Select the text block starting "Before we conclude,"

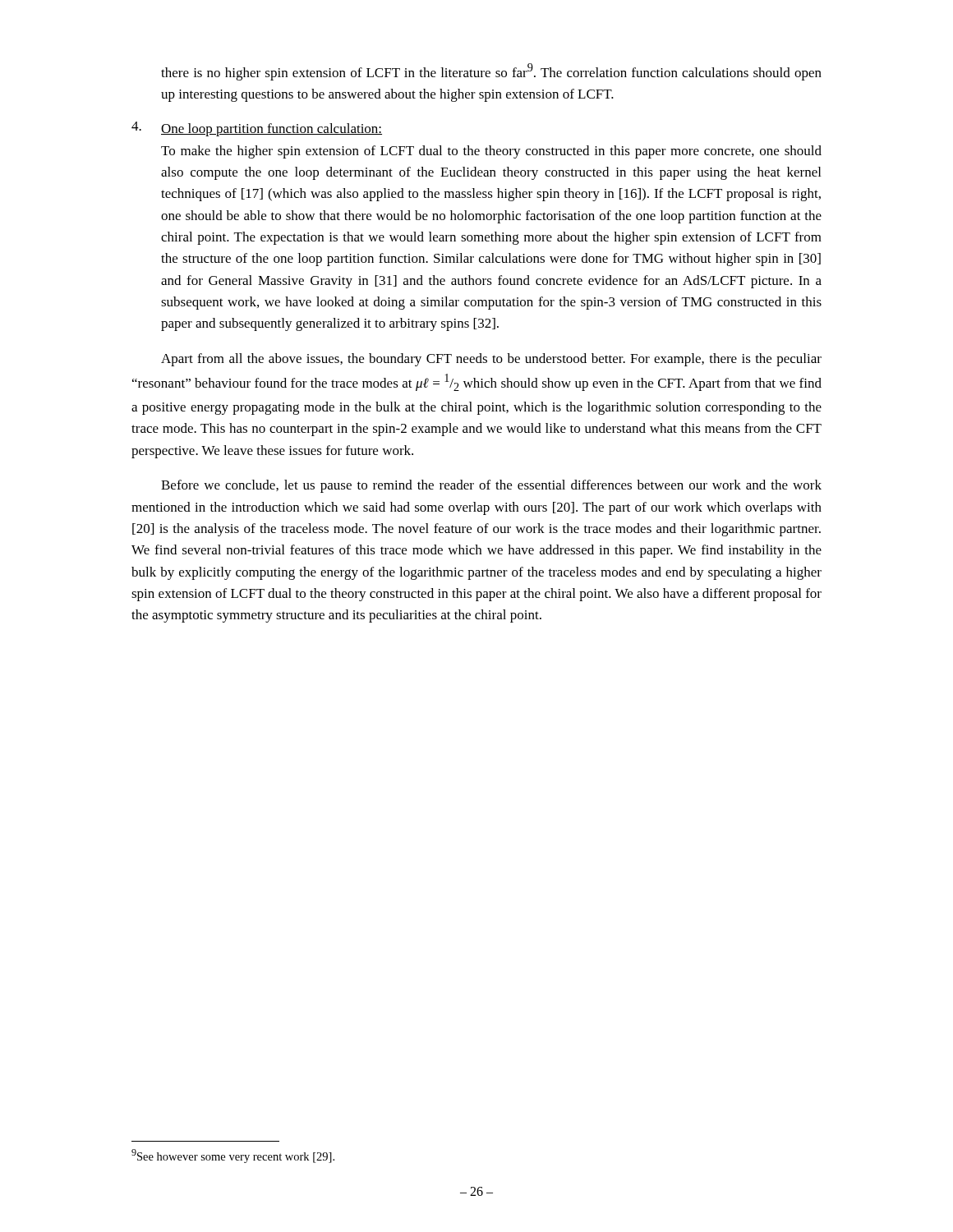(x=476, y=551)
